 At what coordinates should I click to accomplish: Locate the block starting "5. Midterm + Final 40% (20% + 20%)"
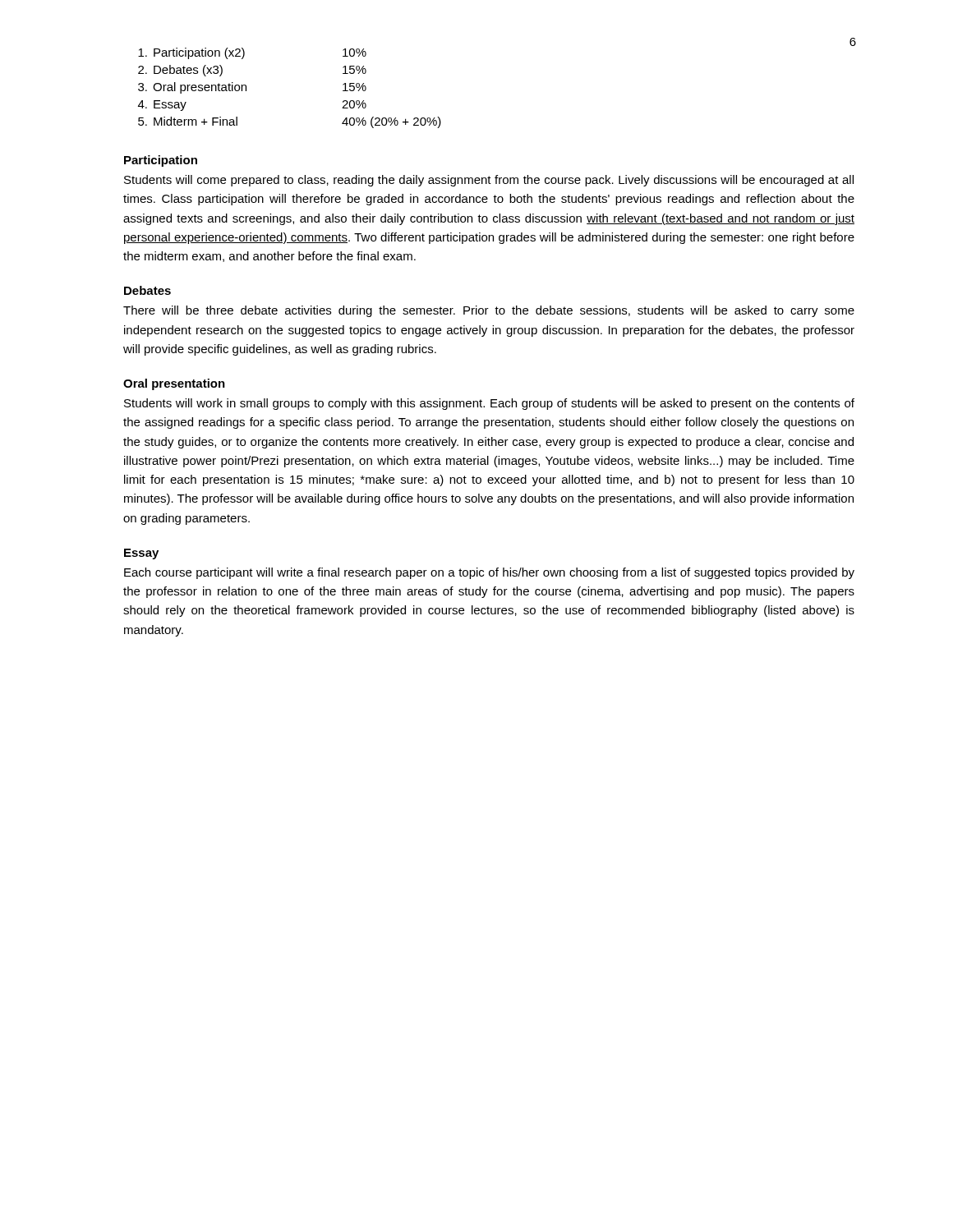[x=189, y=122]
